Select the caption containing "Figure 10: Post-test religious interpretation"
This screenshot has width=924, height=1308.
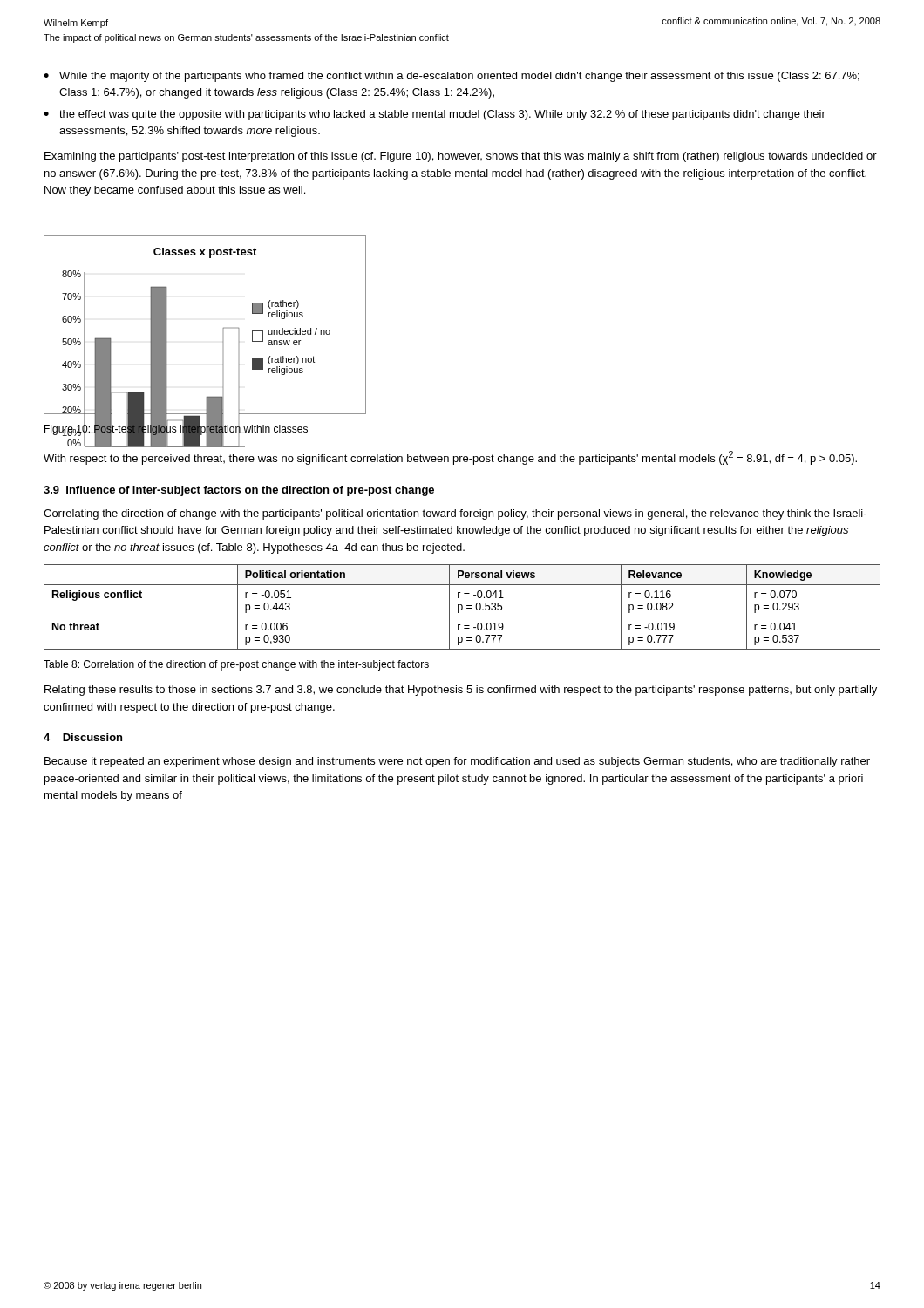coord(176,429)
